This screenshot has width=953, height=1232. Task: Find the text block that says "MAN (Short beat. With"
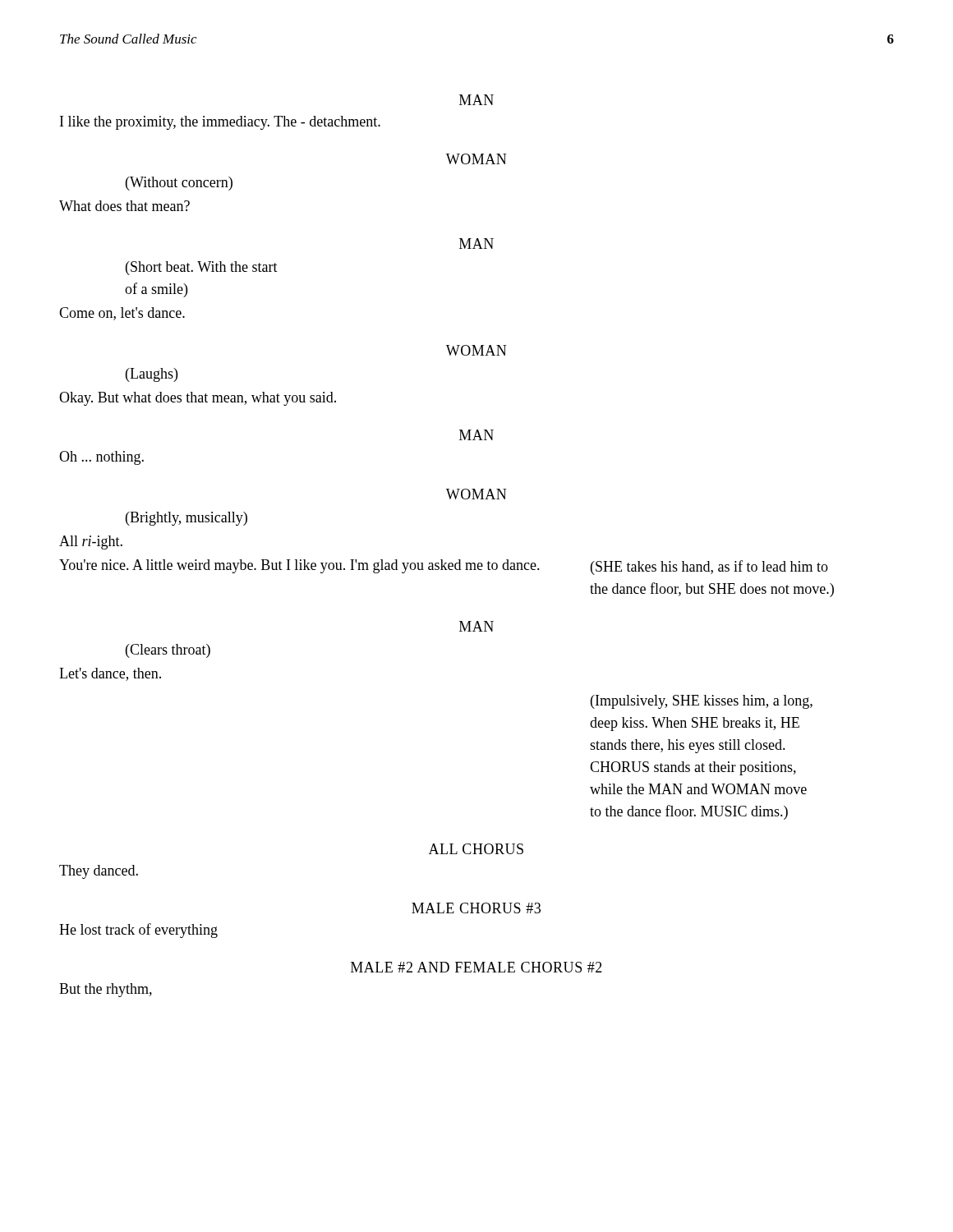point(476,244)
